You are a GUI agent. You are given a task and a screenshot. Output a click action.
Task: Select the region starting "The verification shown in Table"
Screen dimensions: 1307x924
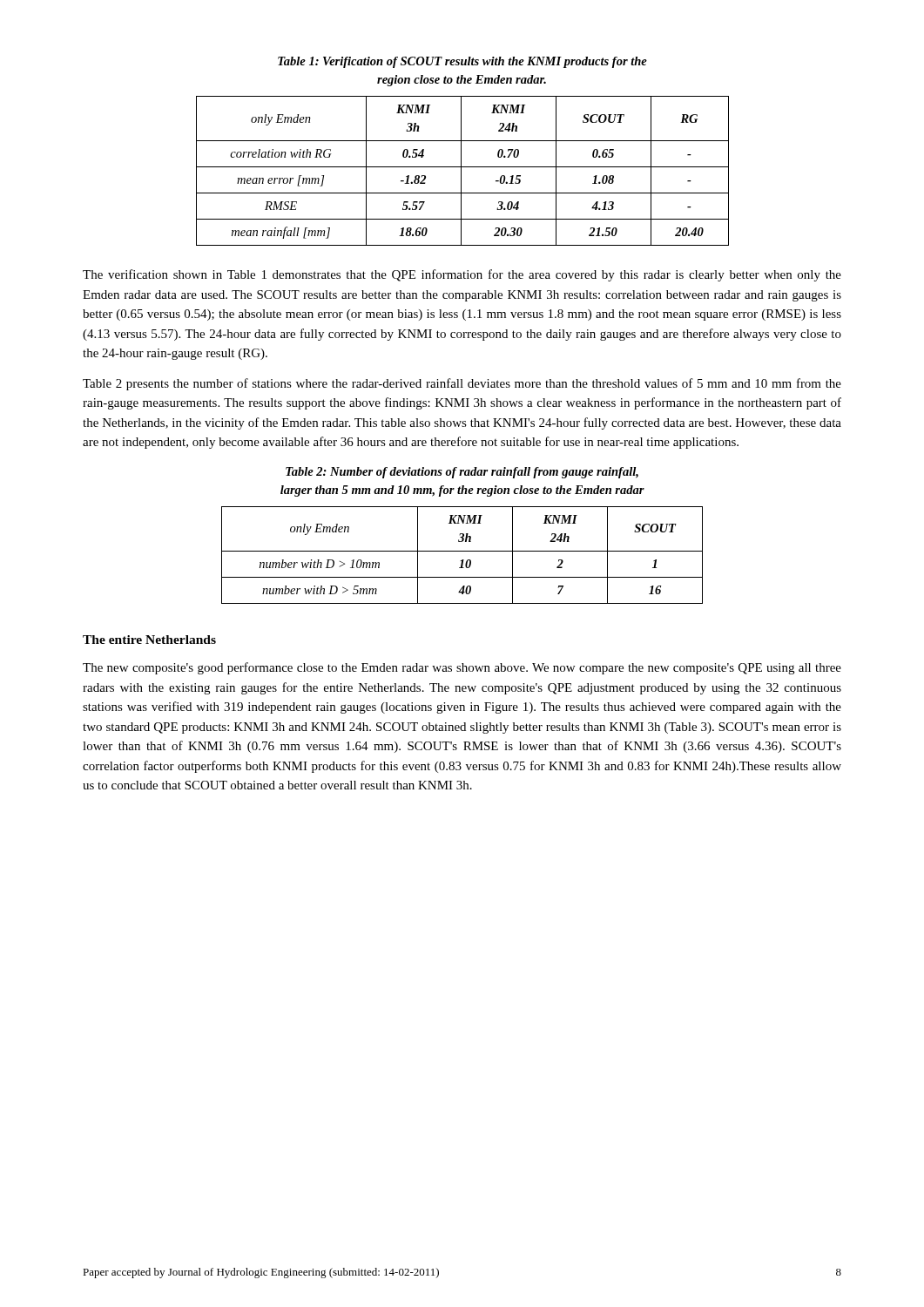point(462,314)
